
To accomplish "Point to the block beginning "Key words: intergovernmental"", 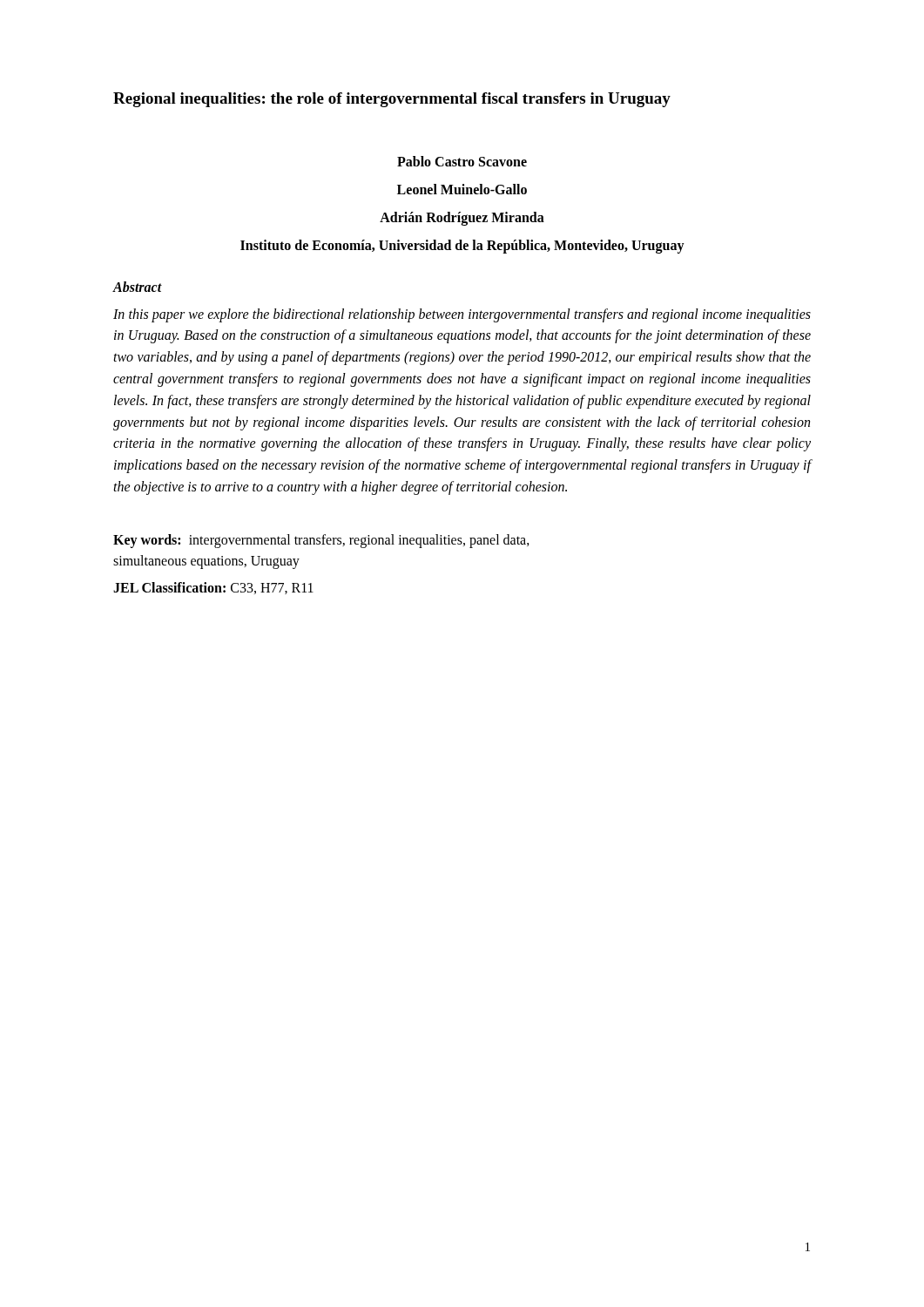I will (x=321, y=550).
